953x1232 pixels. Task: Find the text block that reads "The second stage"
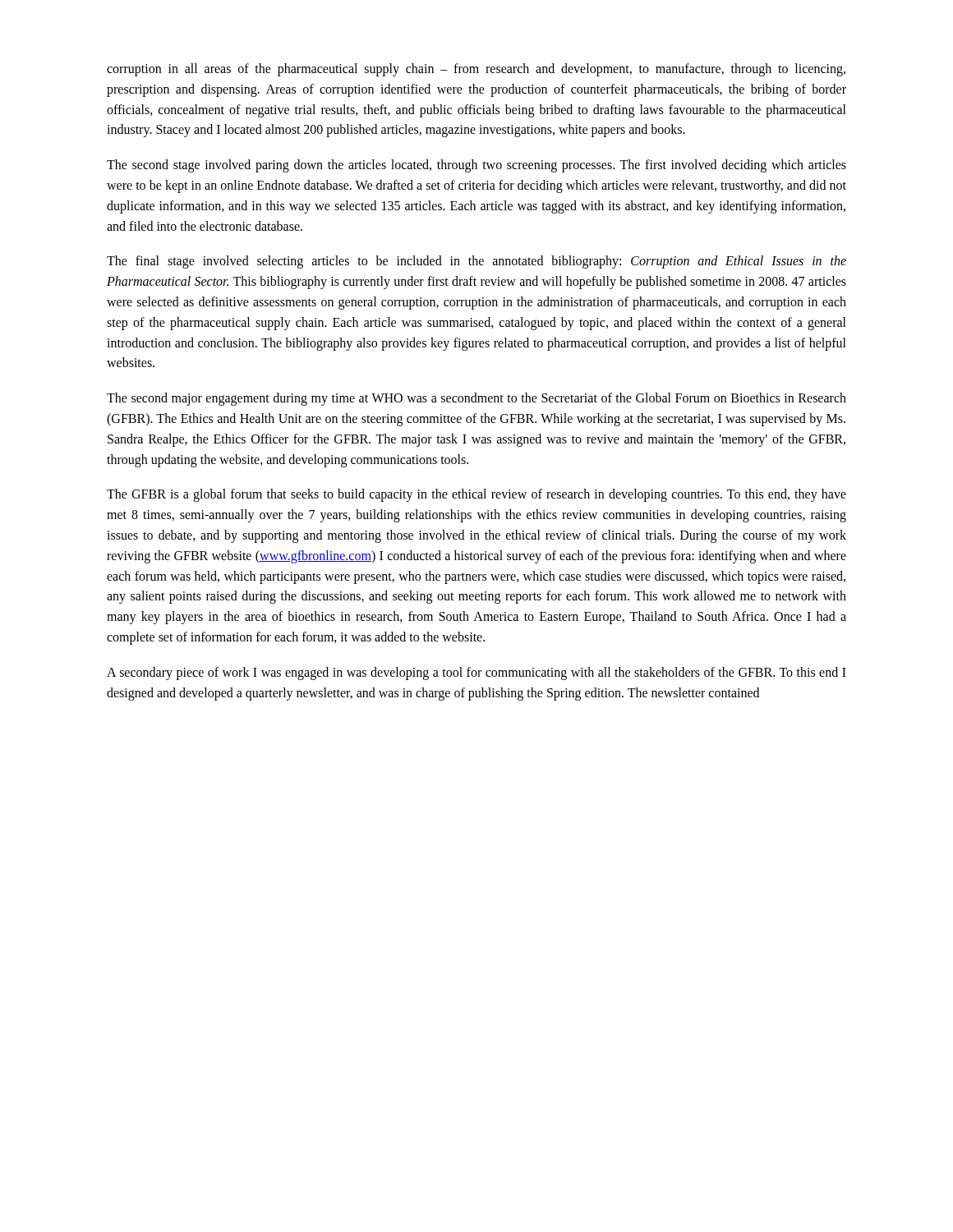tap(476, 195)
